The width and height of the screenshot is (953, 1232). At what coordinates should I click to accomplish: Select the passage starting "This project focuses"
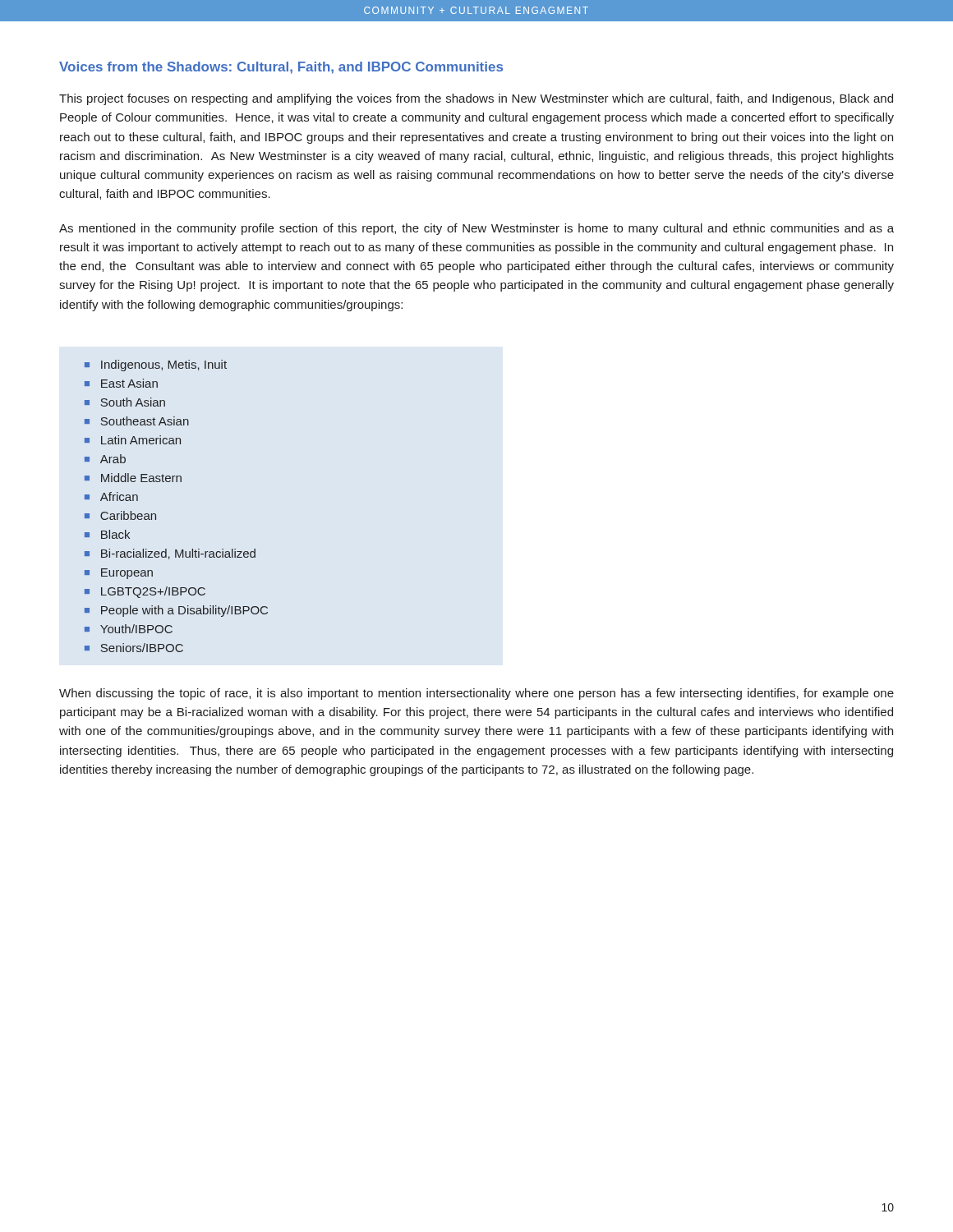point(476,146)
